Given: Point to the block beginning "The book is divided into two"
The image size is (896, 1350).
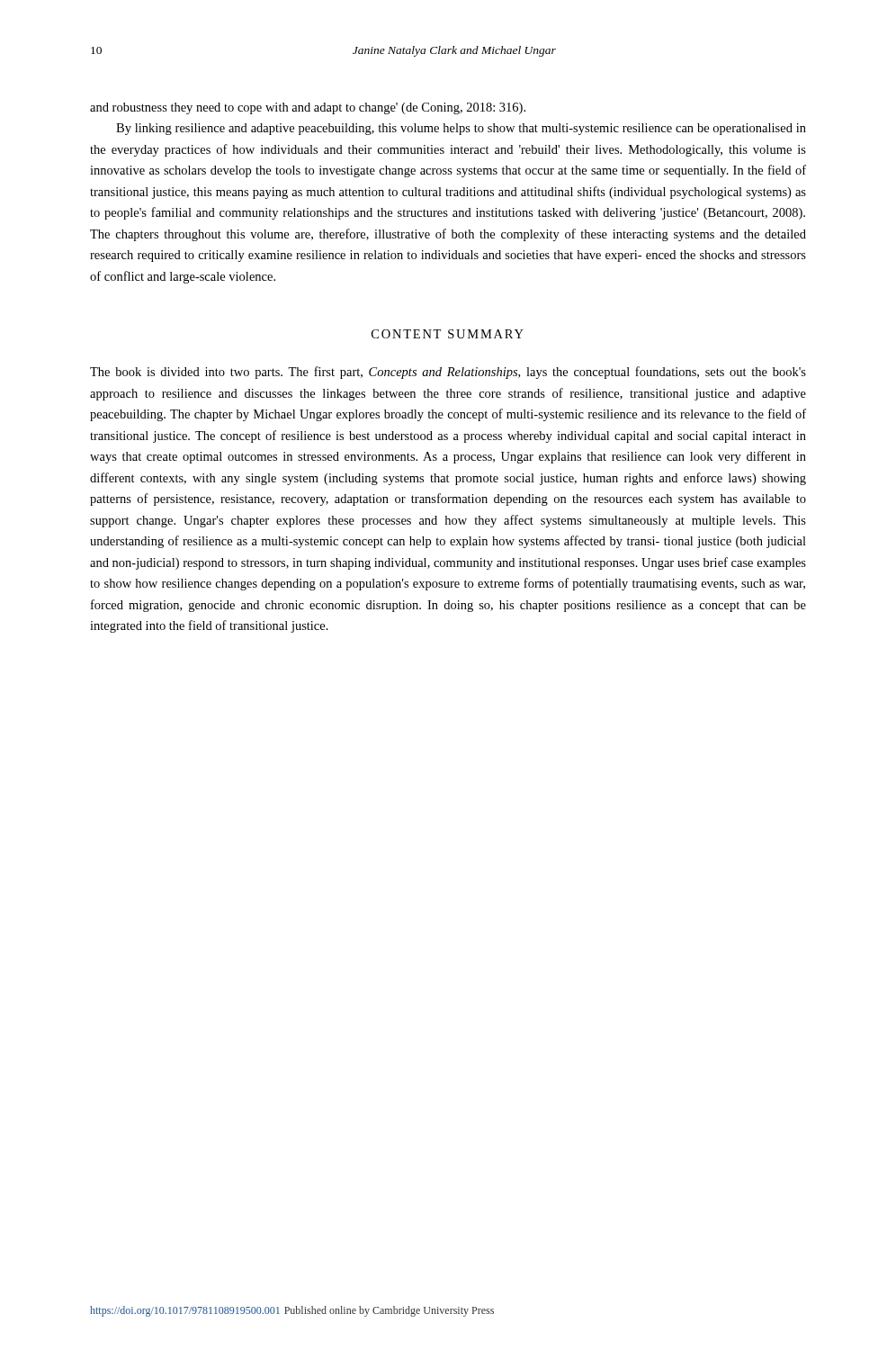Looking at the screenshot, I should click(x=448, y=500).
